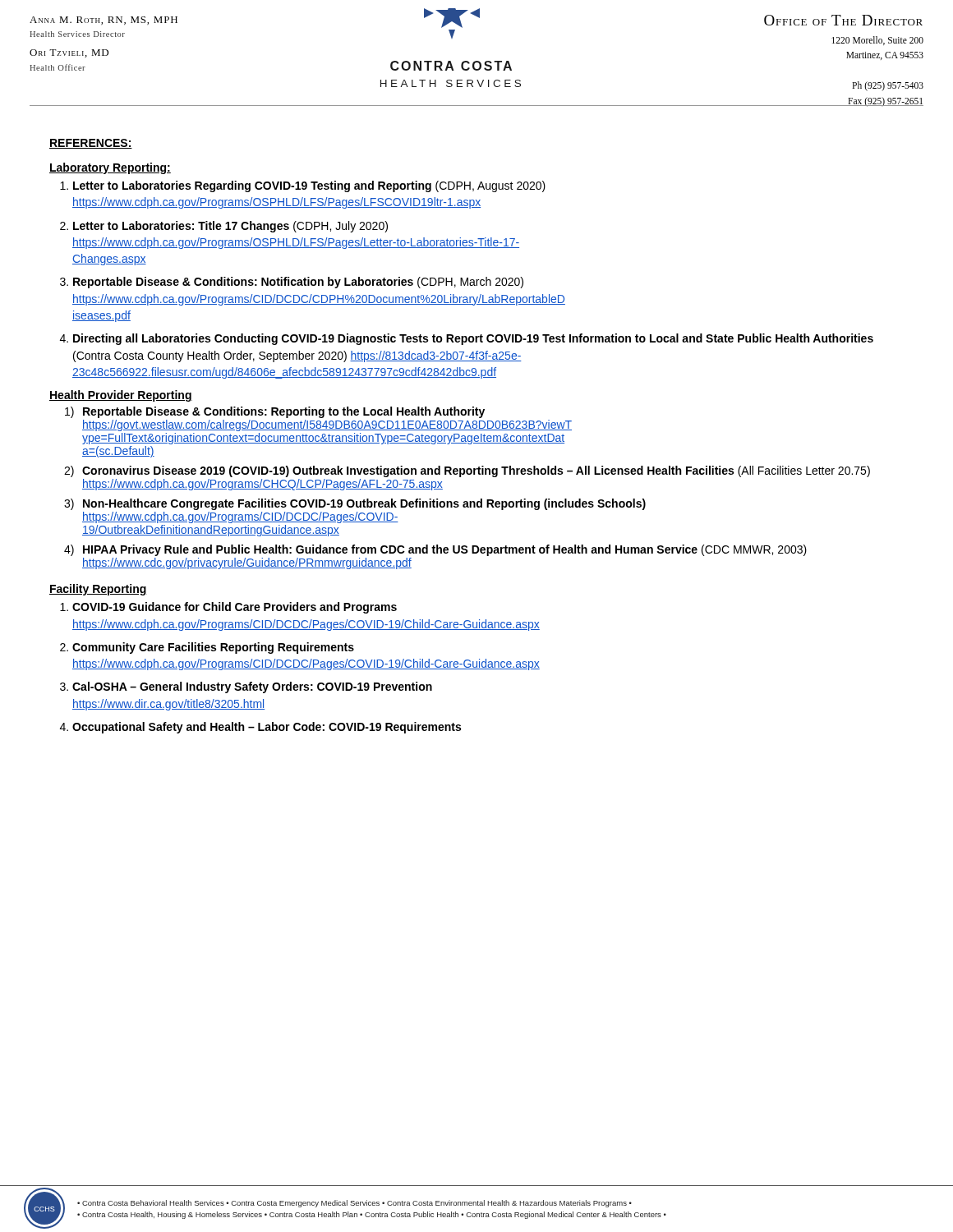Image resolution: width=953 pixels, height=1232 pixels.
Task: Find the block on this page that starts "Letter to Laboratories: Title 17 Changes"
Action: tap(296, 242)
